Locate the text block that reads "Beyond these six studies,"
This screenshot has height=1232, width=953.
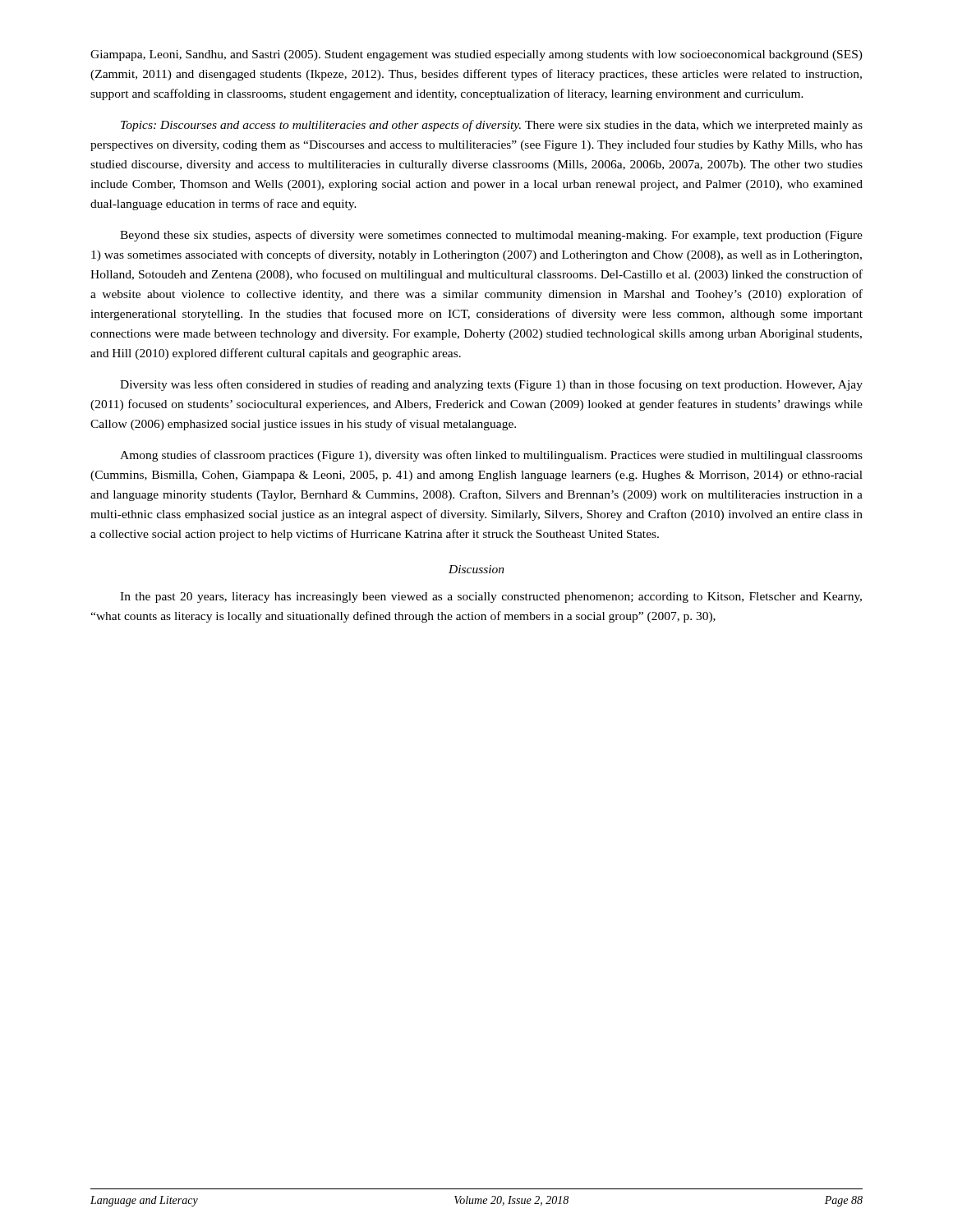point(476,294)
